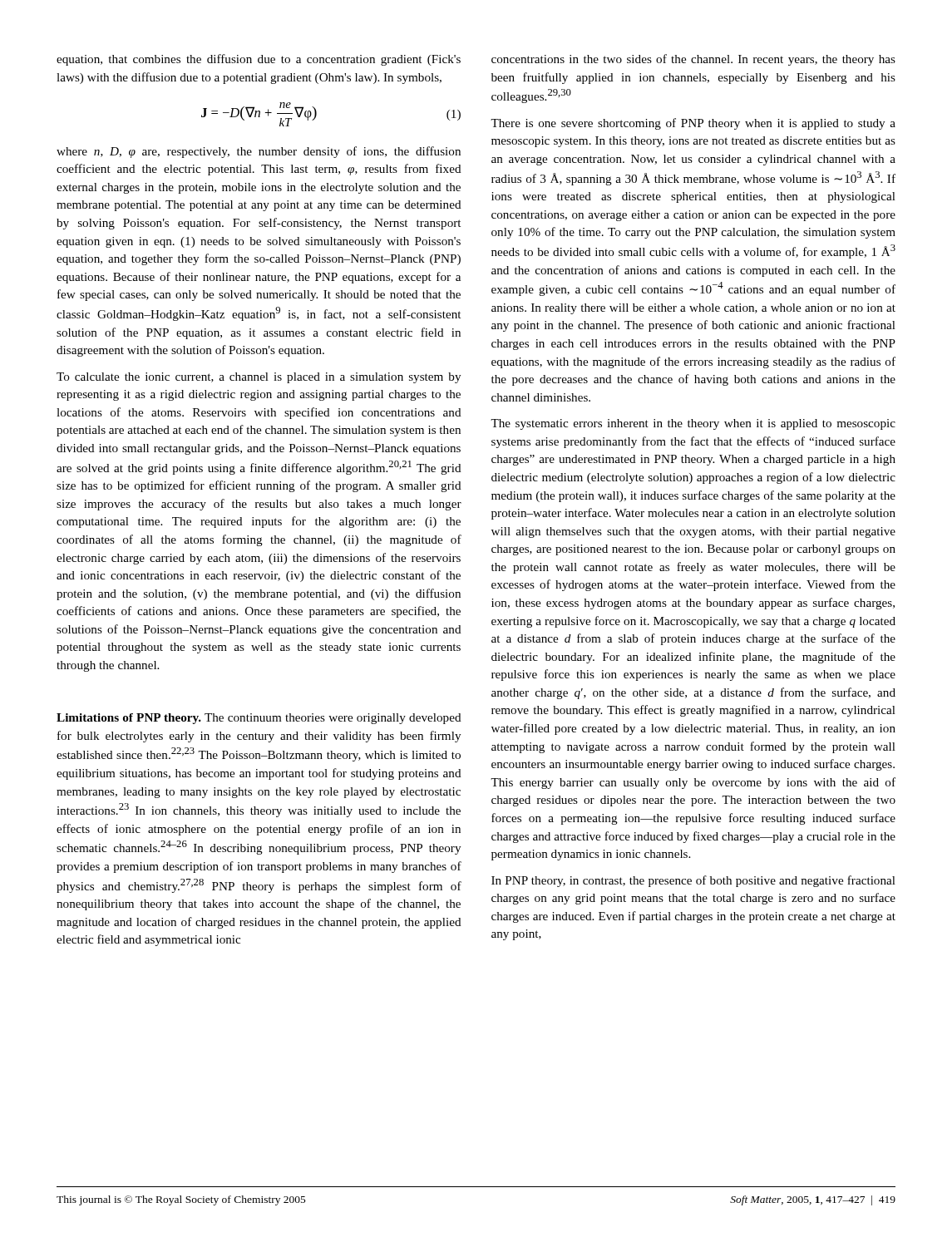The image size is (952, 1247).
Task: Point to the block starting "The systematic errors inherent"
Action: pyautogui.click(x=693, y=638)
